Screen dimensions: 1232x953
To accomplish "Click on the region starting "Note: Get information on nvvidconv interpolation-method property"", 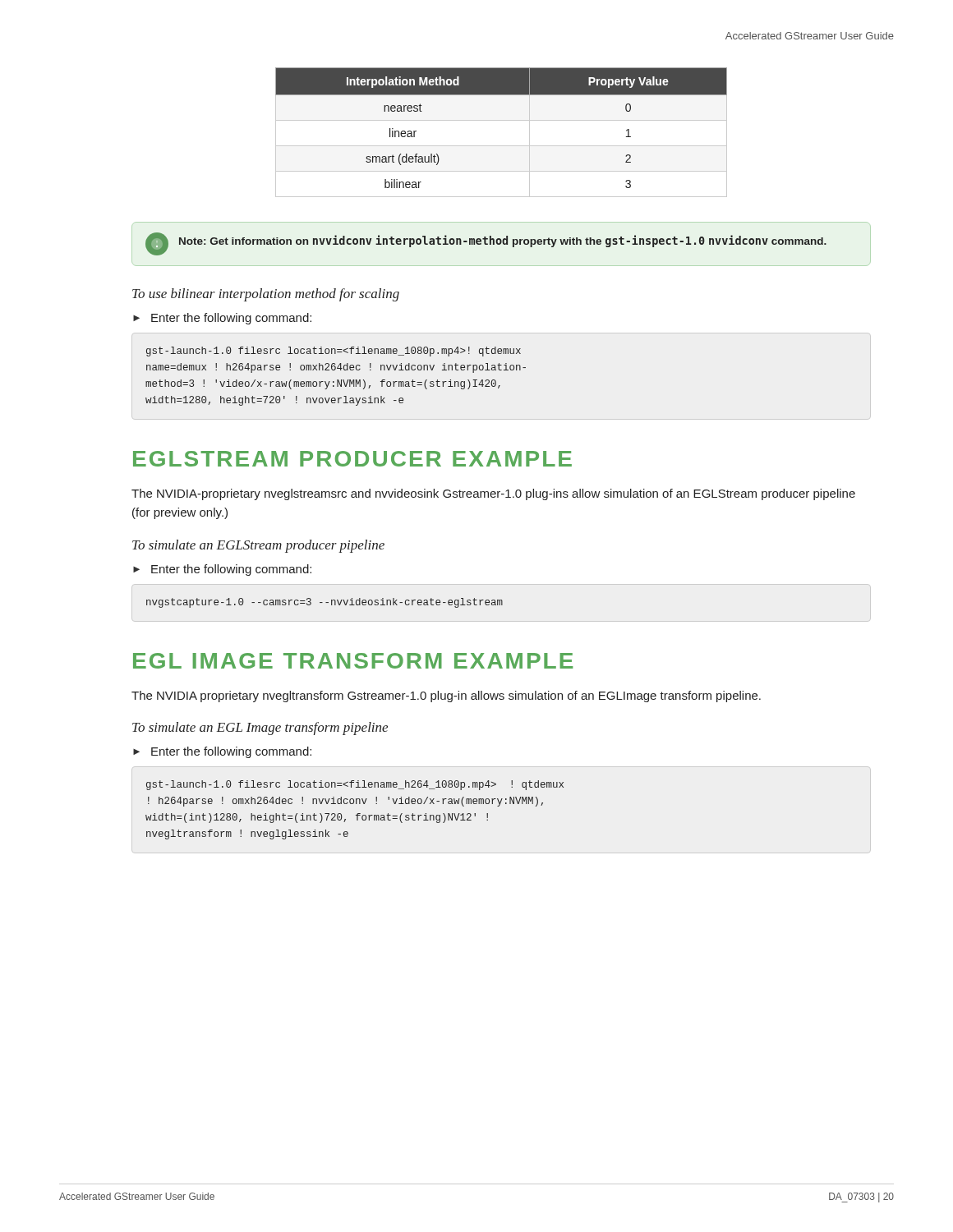I will pyautogui.click(x=486, y=244).
